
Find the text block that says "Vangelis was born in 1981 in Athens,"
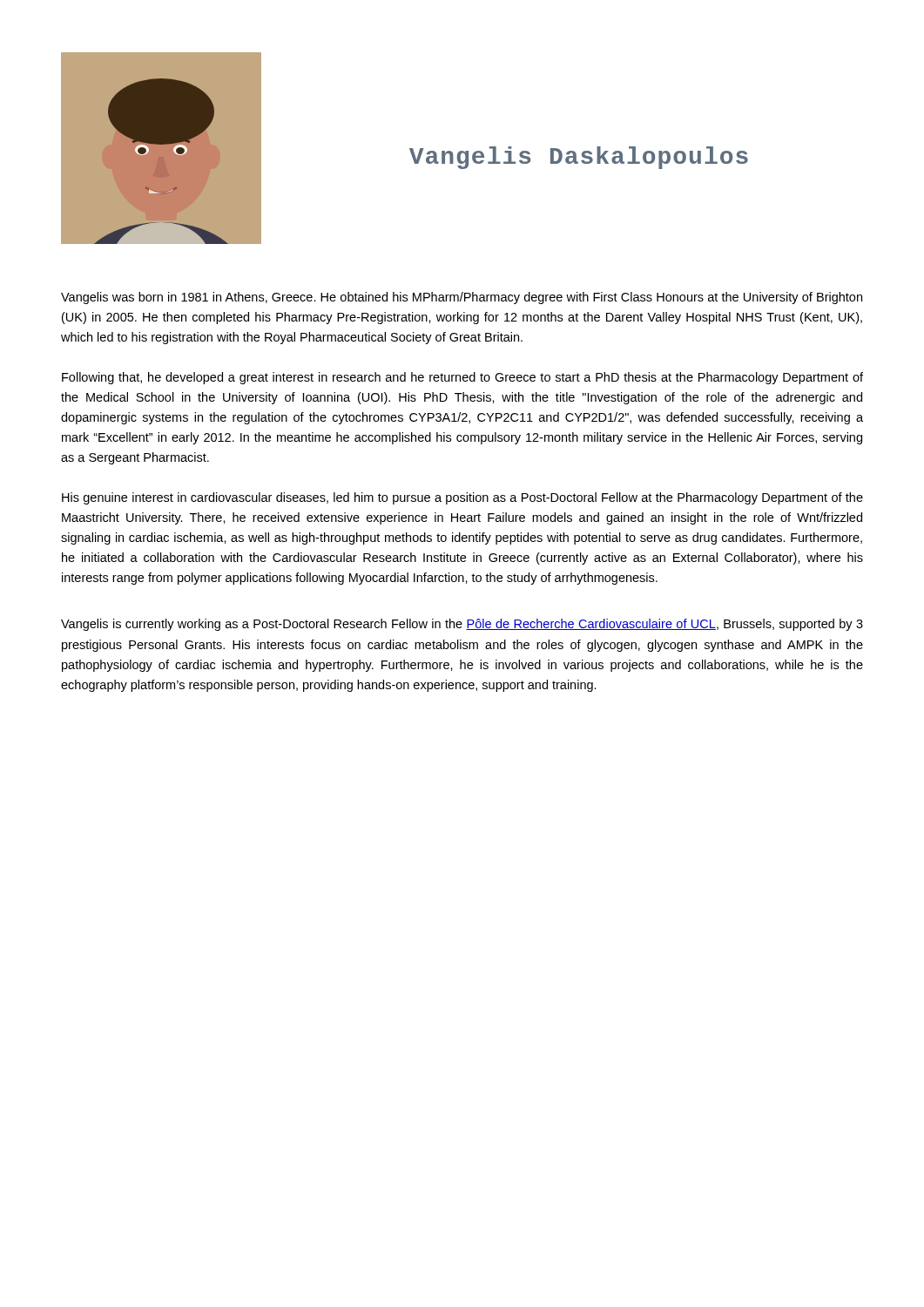pyautogui.click(x=462, y=317)
